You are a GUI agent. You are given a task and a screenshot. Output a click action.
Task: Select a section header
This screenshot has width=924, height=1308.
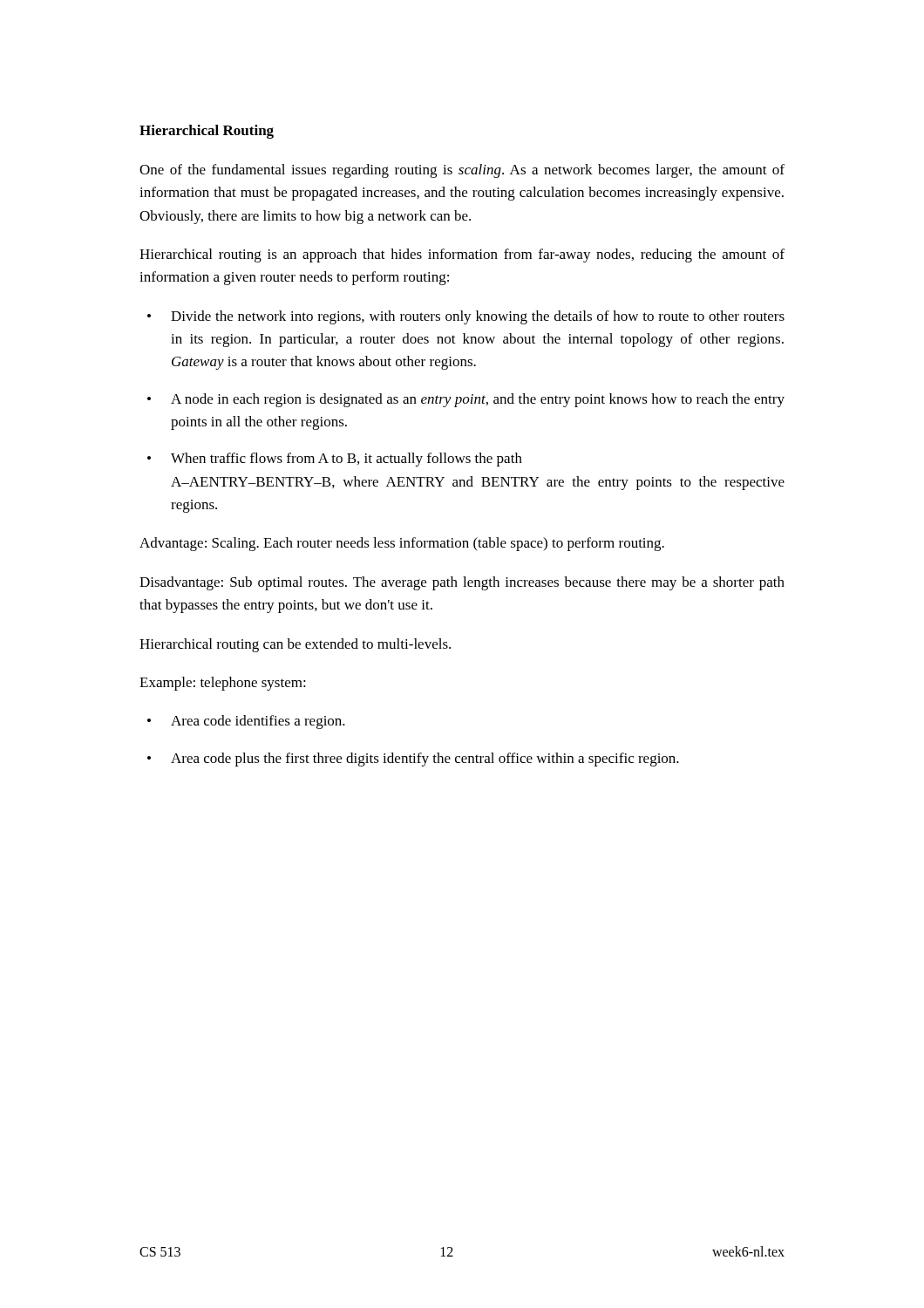207,130
